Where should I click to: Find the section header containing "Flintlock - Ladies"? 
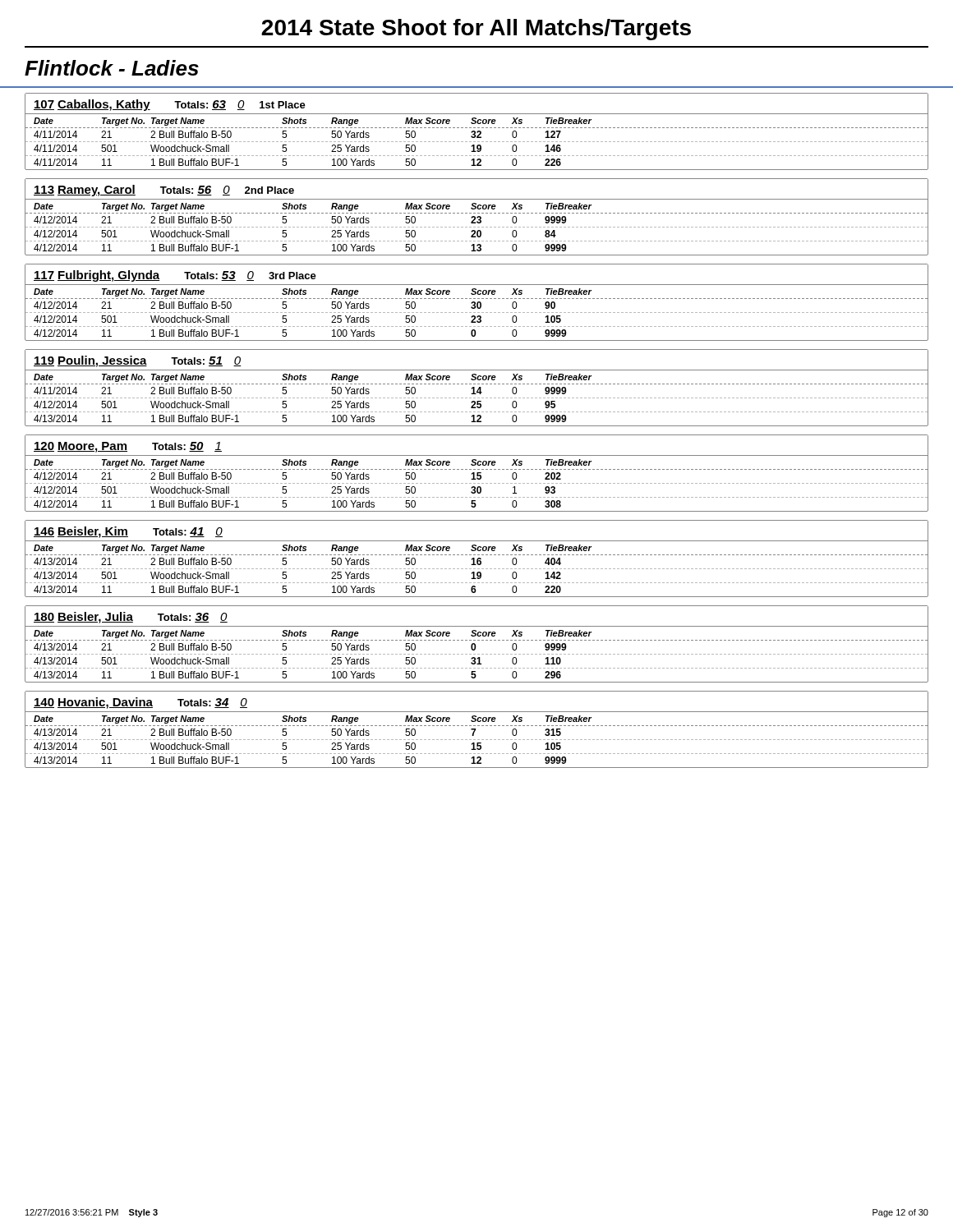(112, 68)
